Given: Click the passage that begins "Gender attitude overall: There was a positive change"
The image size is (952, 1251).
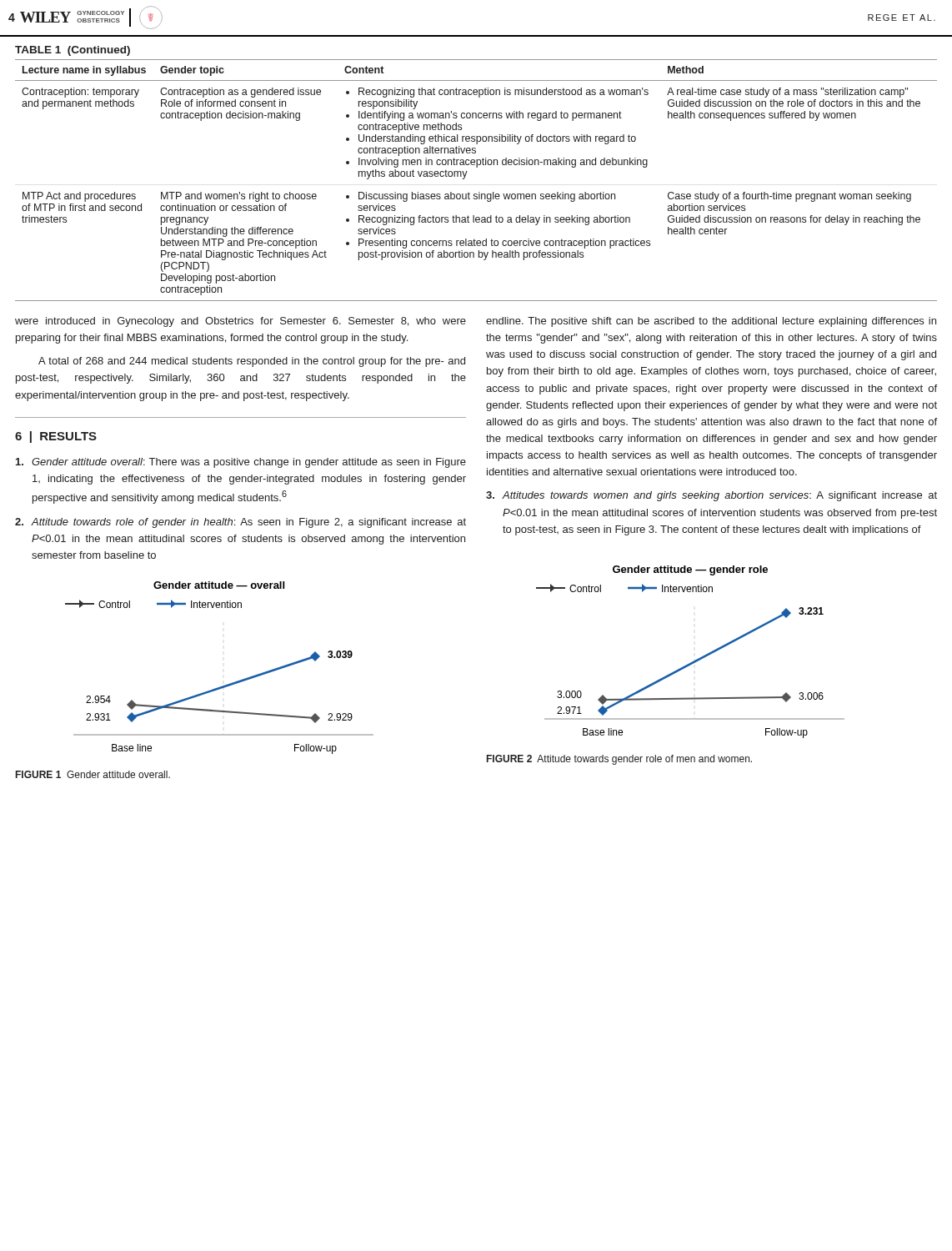Looking at the screenshot, I should point(241,480).
